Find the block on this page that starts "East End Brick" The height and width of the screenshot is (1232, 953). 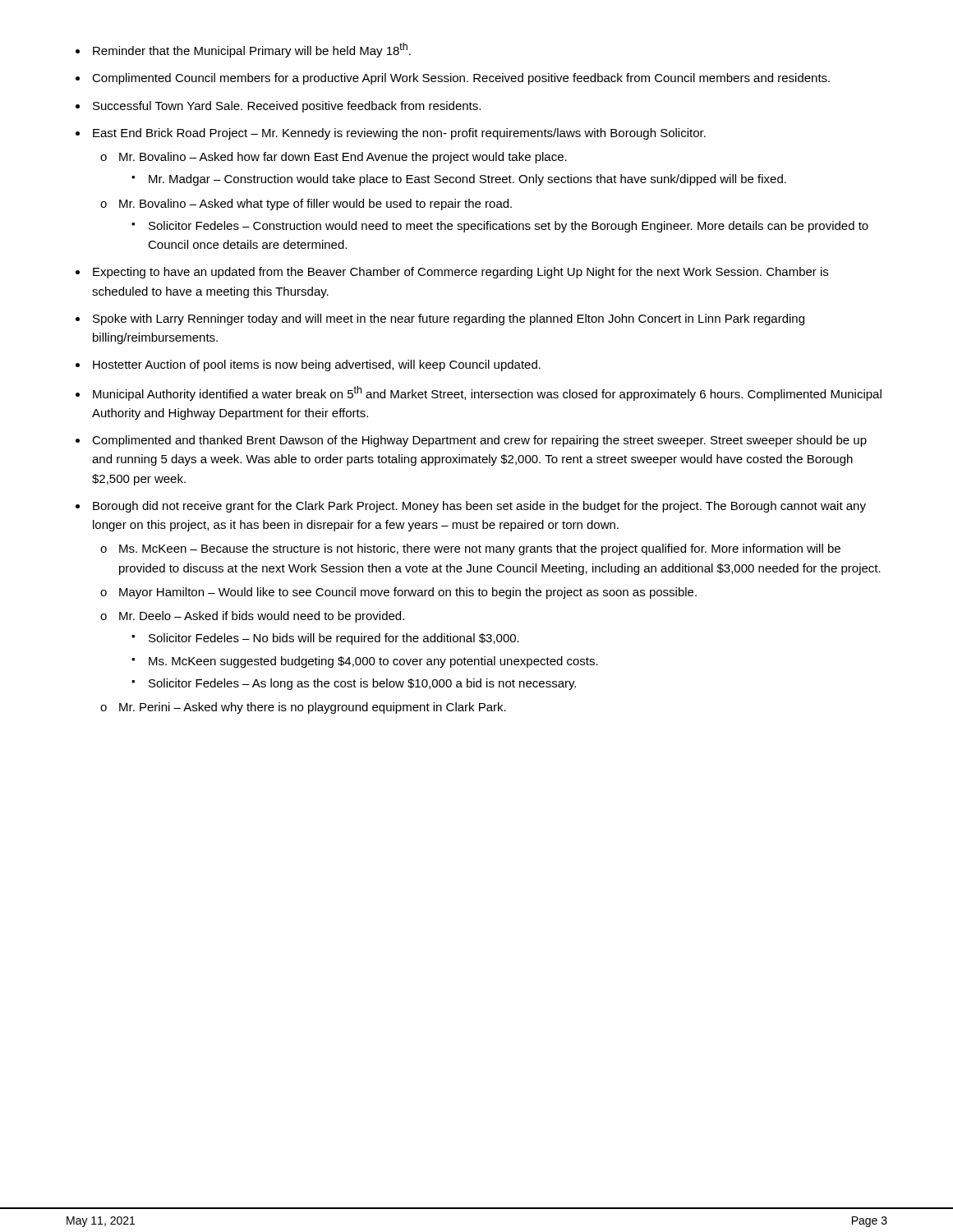[x=490, y=190]
